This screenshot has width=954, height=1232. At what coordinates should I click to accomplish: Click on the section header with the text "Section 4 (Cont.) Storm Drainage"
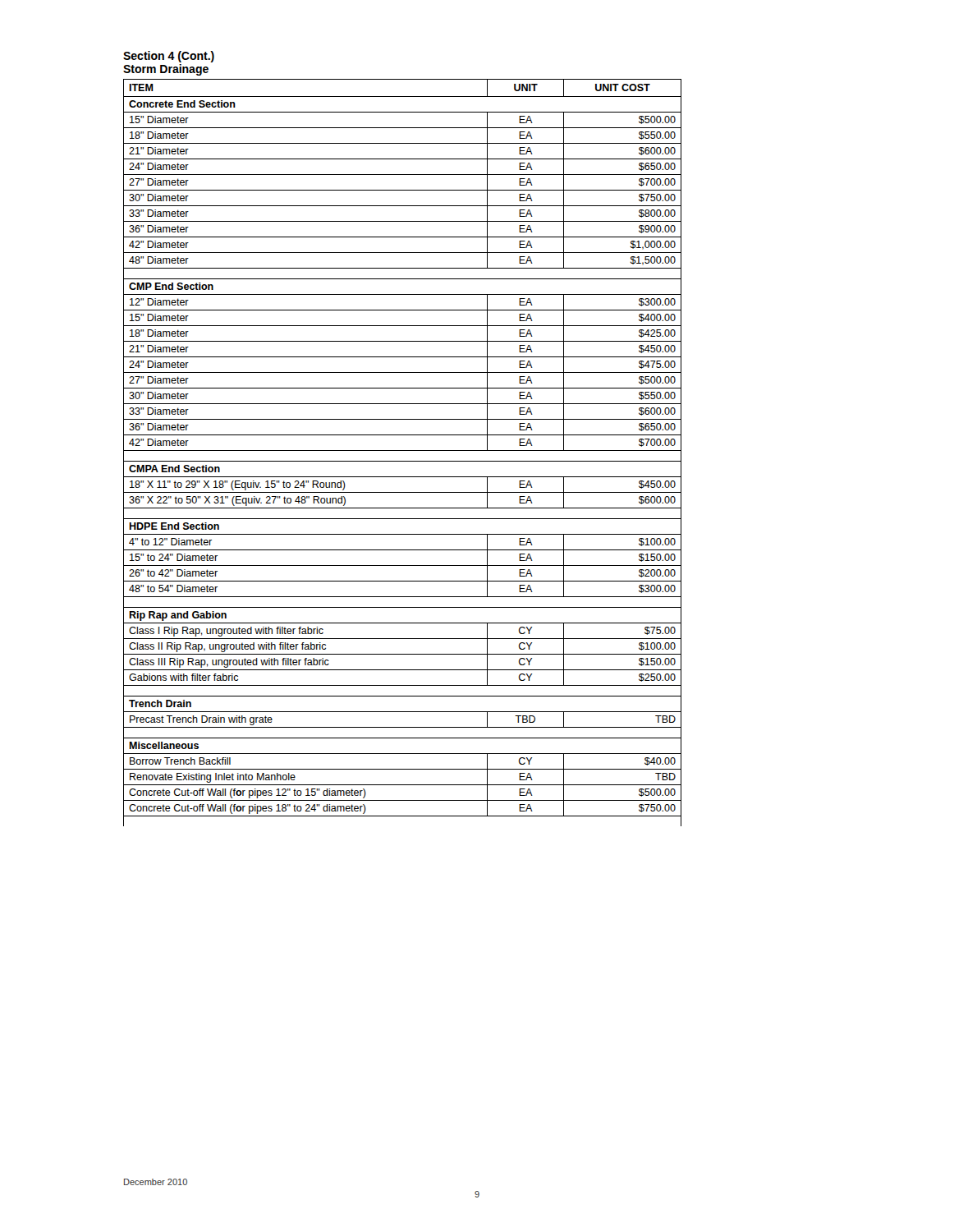click(169, 57)
